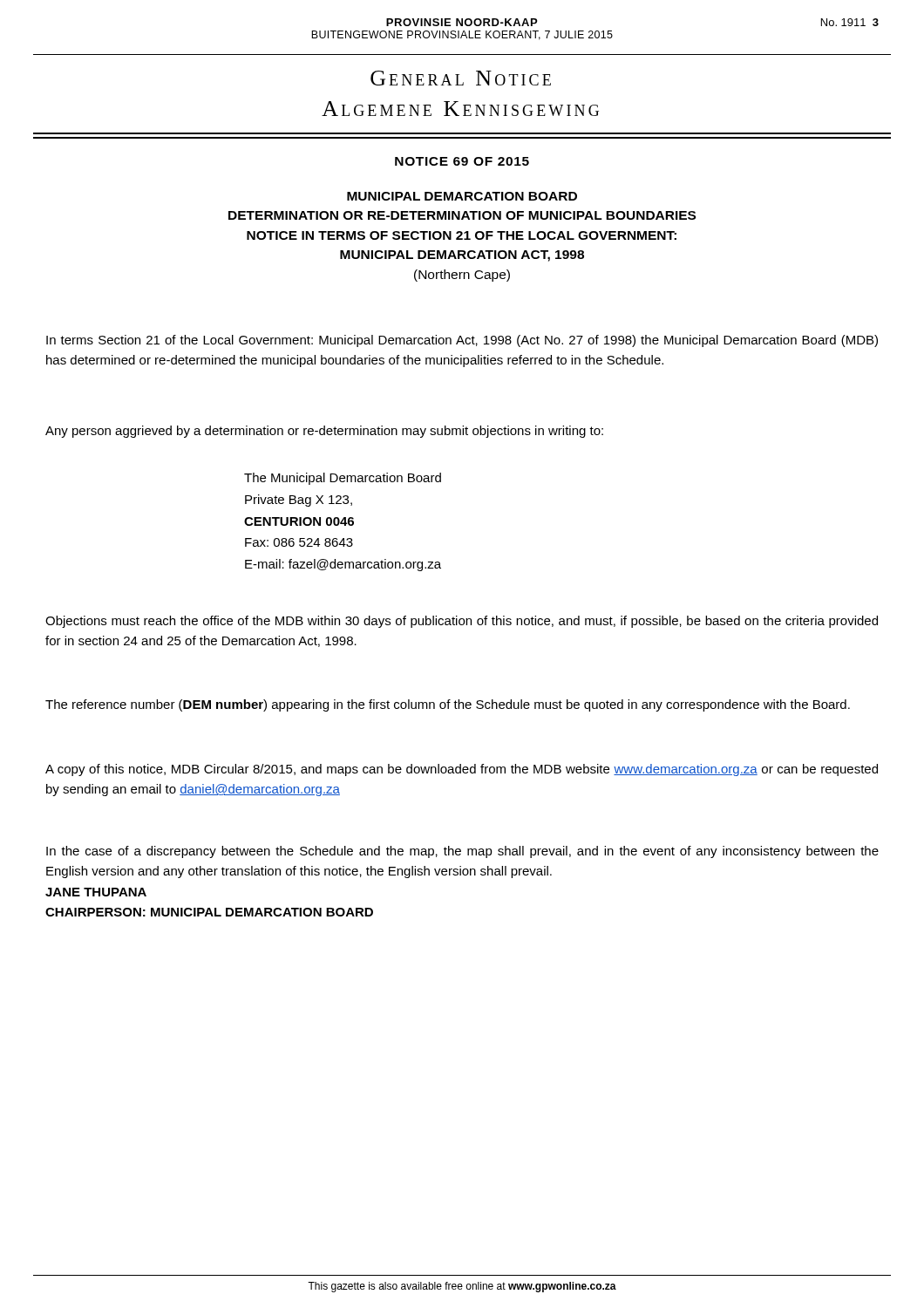Where does it say "NOTICE 69 OF 2015"?
Screen dimensions: 1308x924
coord(462,161)
